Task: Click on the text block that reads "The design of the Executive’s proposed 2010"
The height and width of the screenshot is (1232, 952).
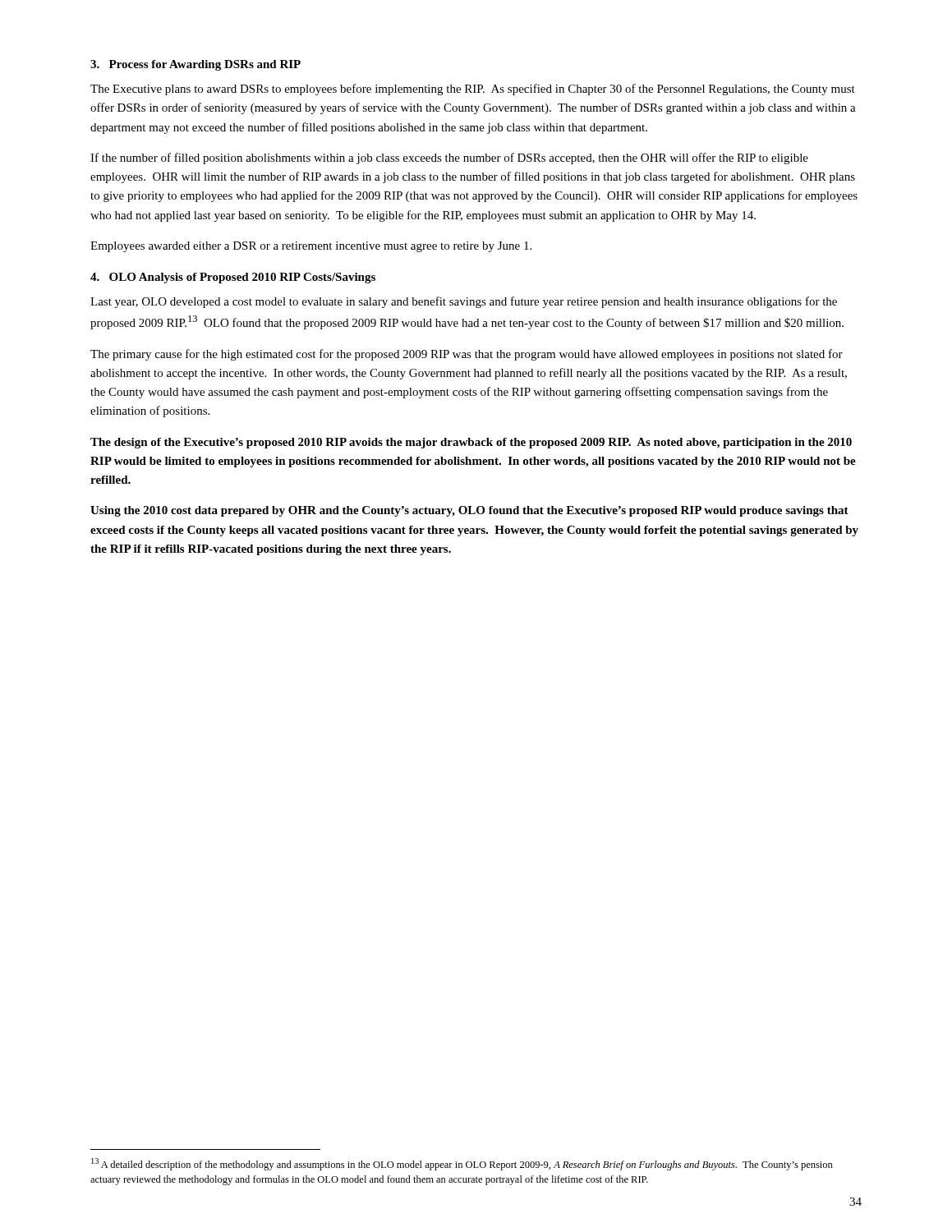Action: (473, 461)
